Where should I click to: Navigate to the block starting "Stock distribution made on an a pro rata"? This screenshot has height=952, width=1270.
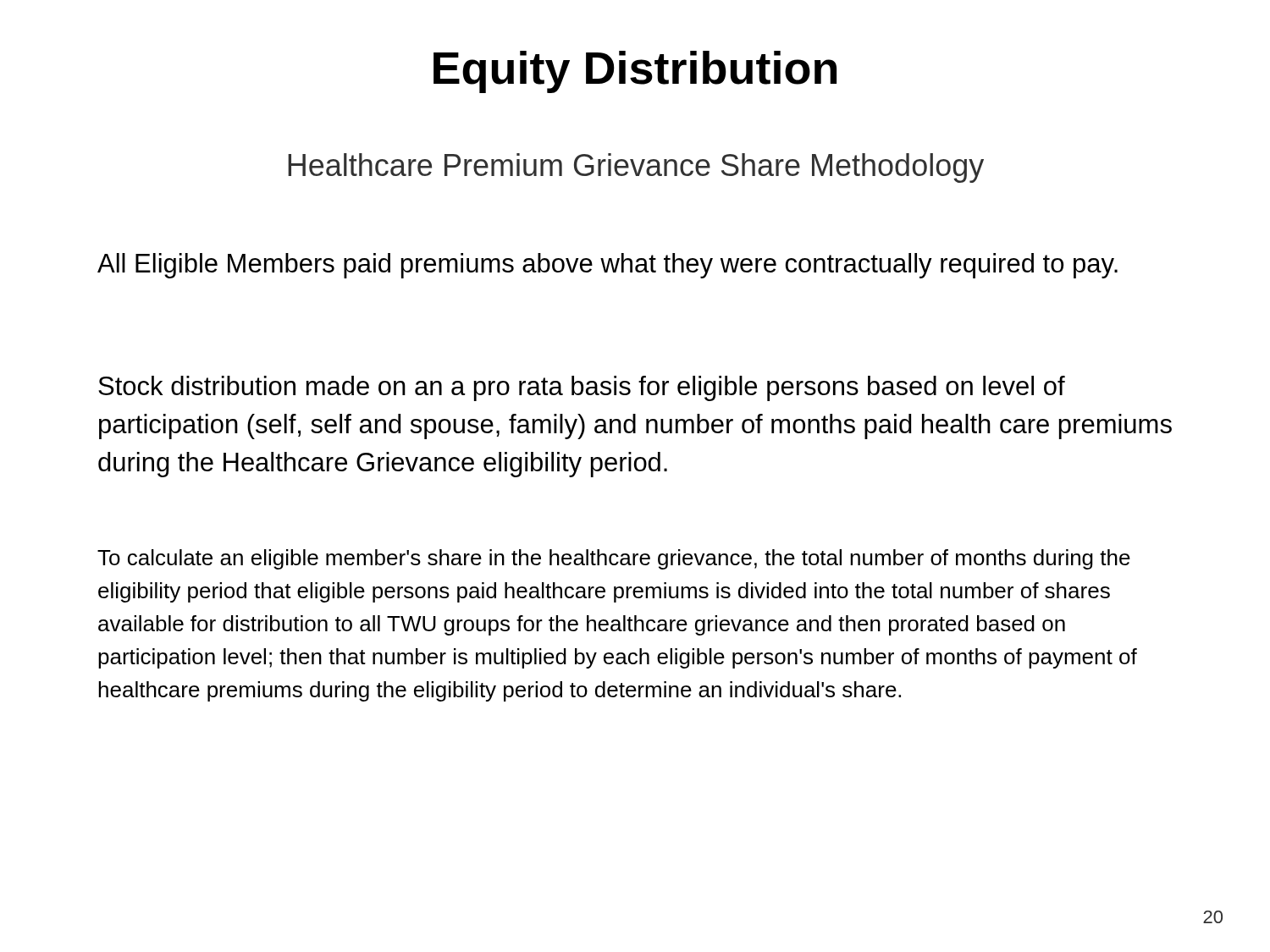point(635,424)
